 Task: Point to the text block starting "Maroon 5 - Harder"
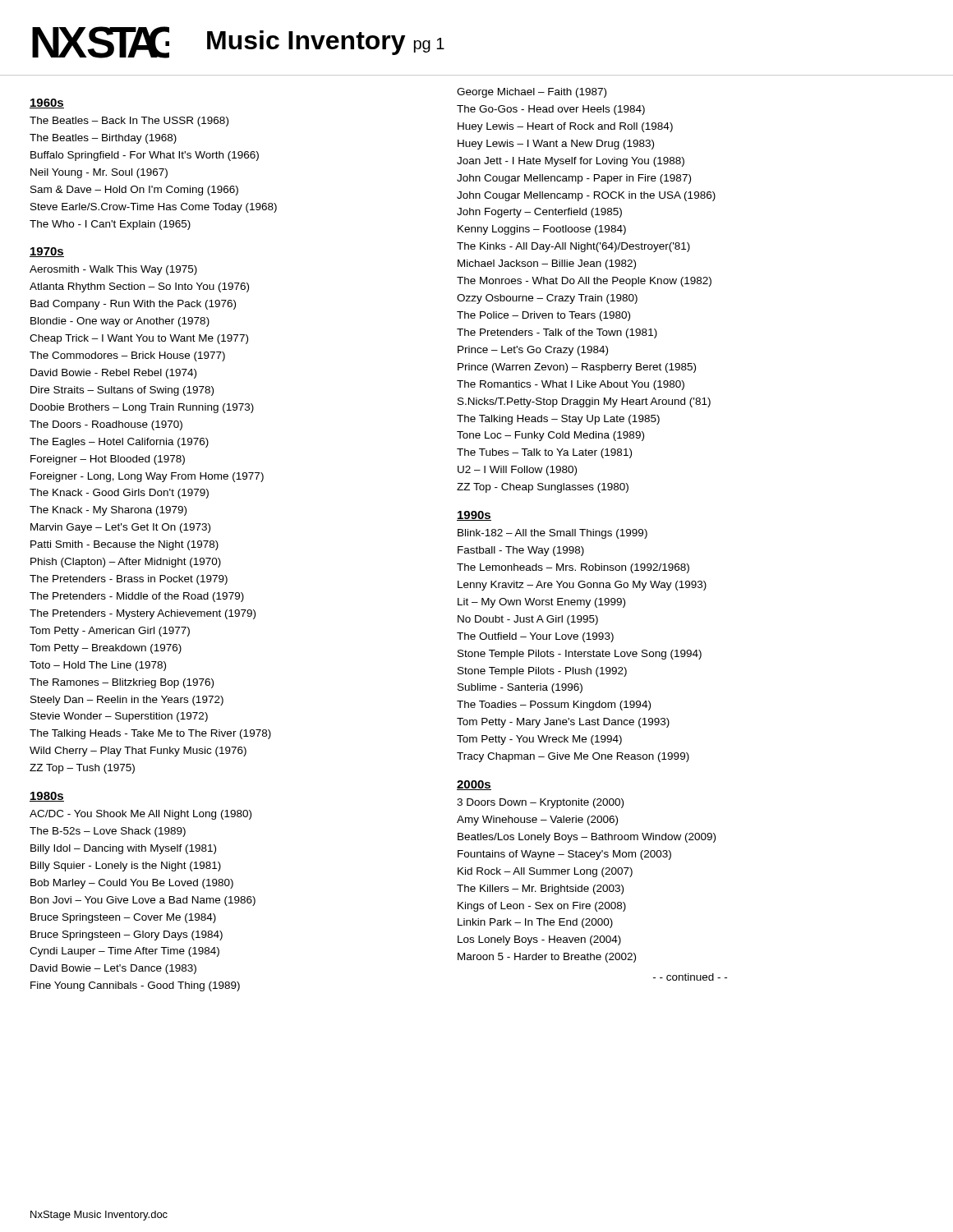pos(547,957)
